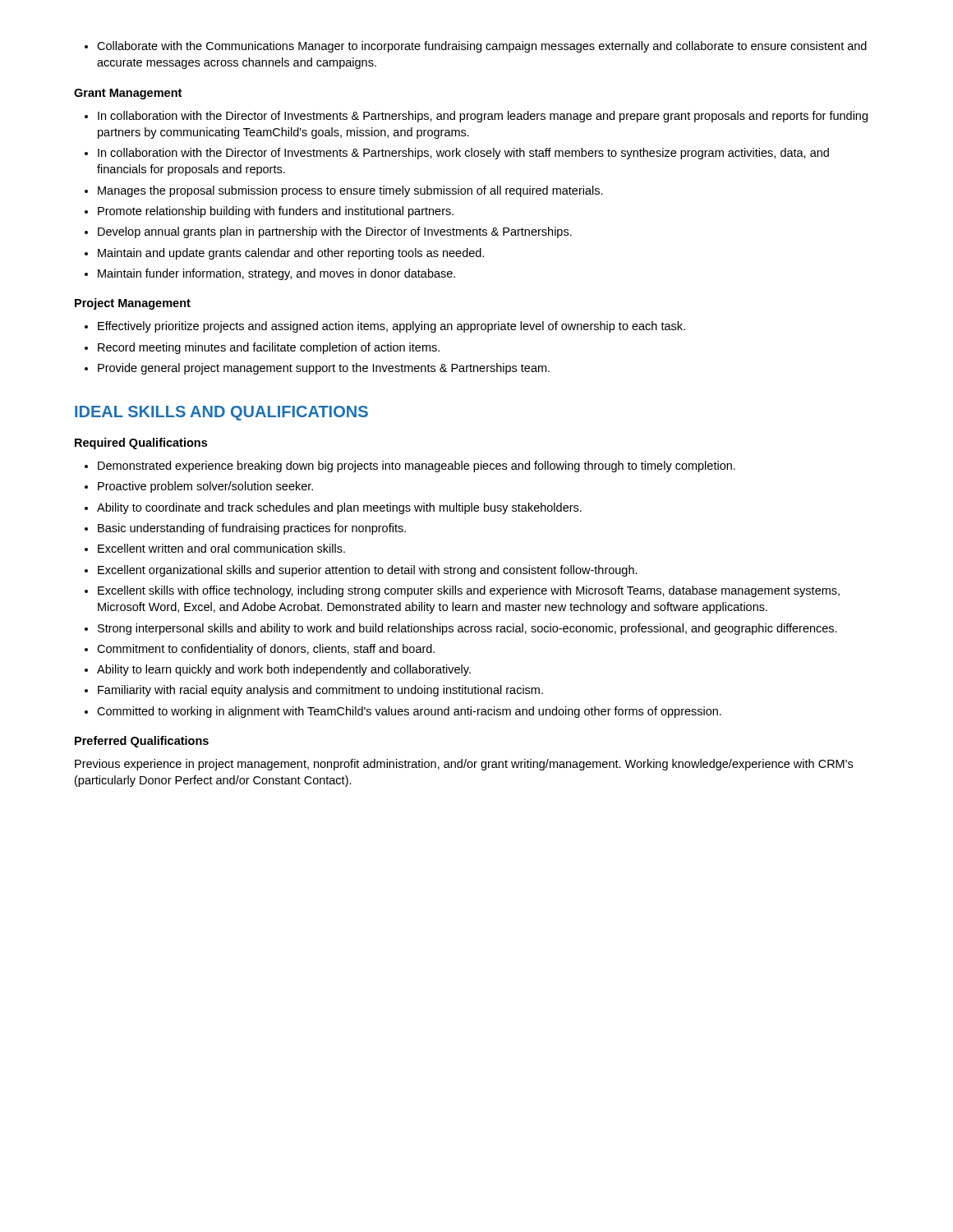This screenshot has width=953, height=1232.
Task: Point to the block beginning "Demonstrated experience breaking down big projects"
Action: tap(476, 589)
